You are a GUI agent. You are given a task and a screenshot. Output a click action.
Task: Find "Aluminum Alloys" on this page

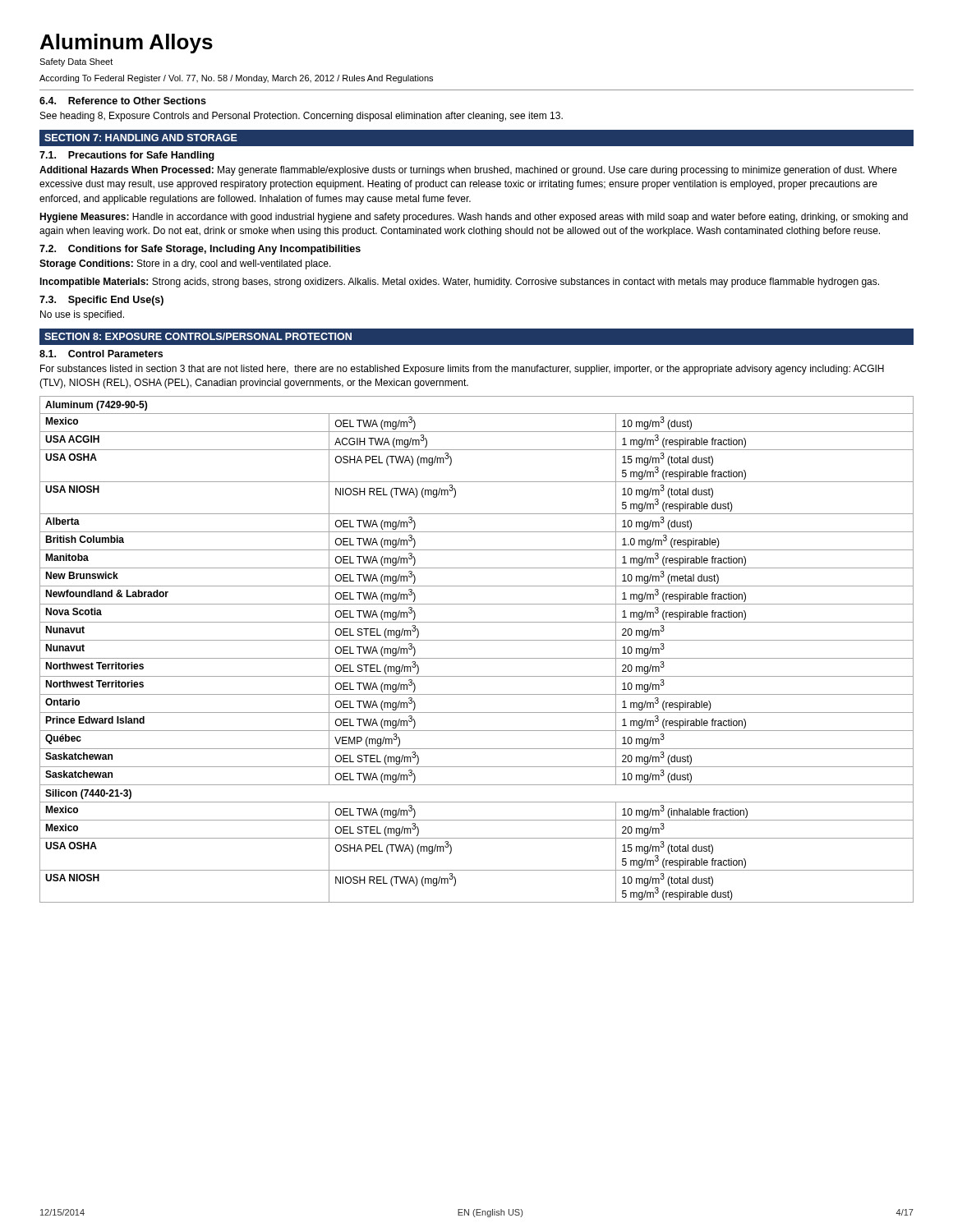(x=127, y=44)
